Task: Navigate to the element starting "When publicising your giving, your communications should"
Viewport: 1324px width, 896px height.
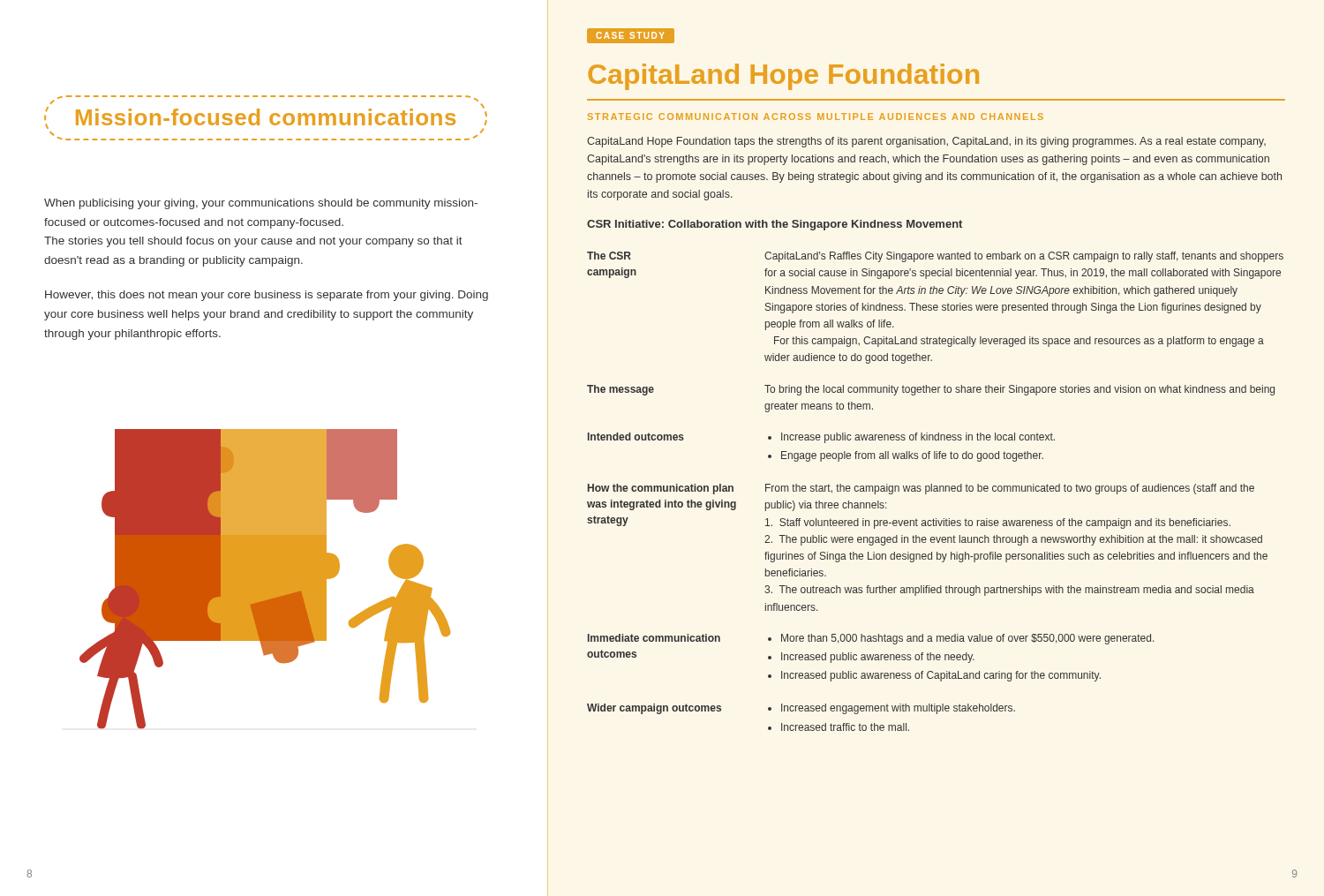Action: [x=261, y=231]
